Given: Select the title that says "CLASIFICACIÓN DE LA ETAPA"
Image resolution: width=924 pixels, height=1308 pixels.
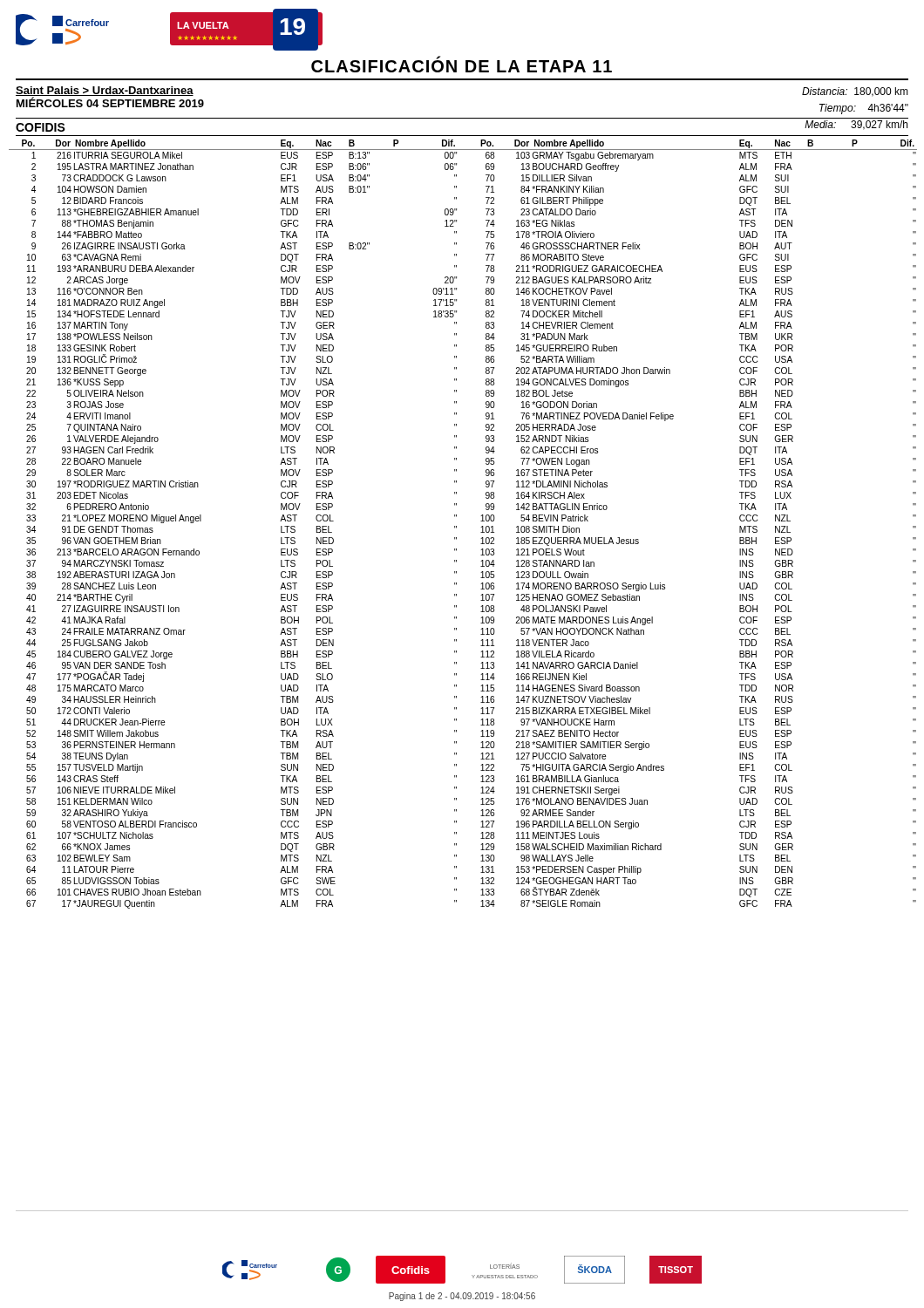Looking at the screenshot, I should 462,66.
